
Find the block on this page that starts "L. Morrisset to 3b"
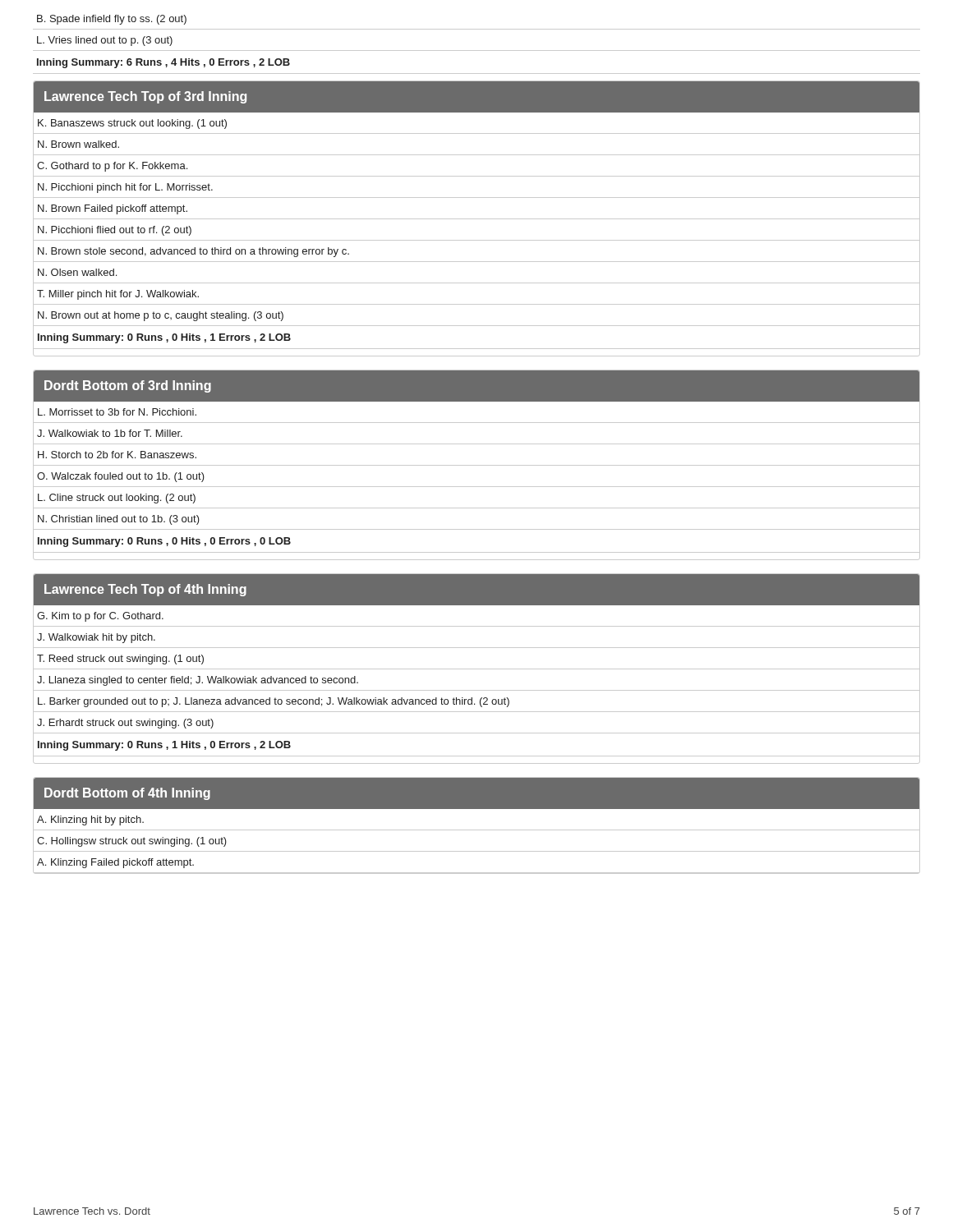click(117, 412)
